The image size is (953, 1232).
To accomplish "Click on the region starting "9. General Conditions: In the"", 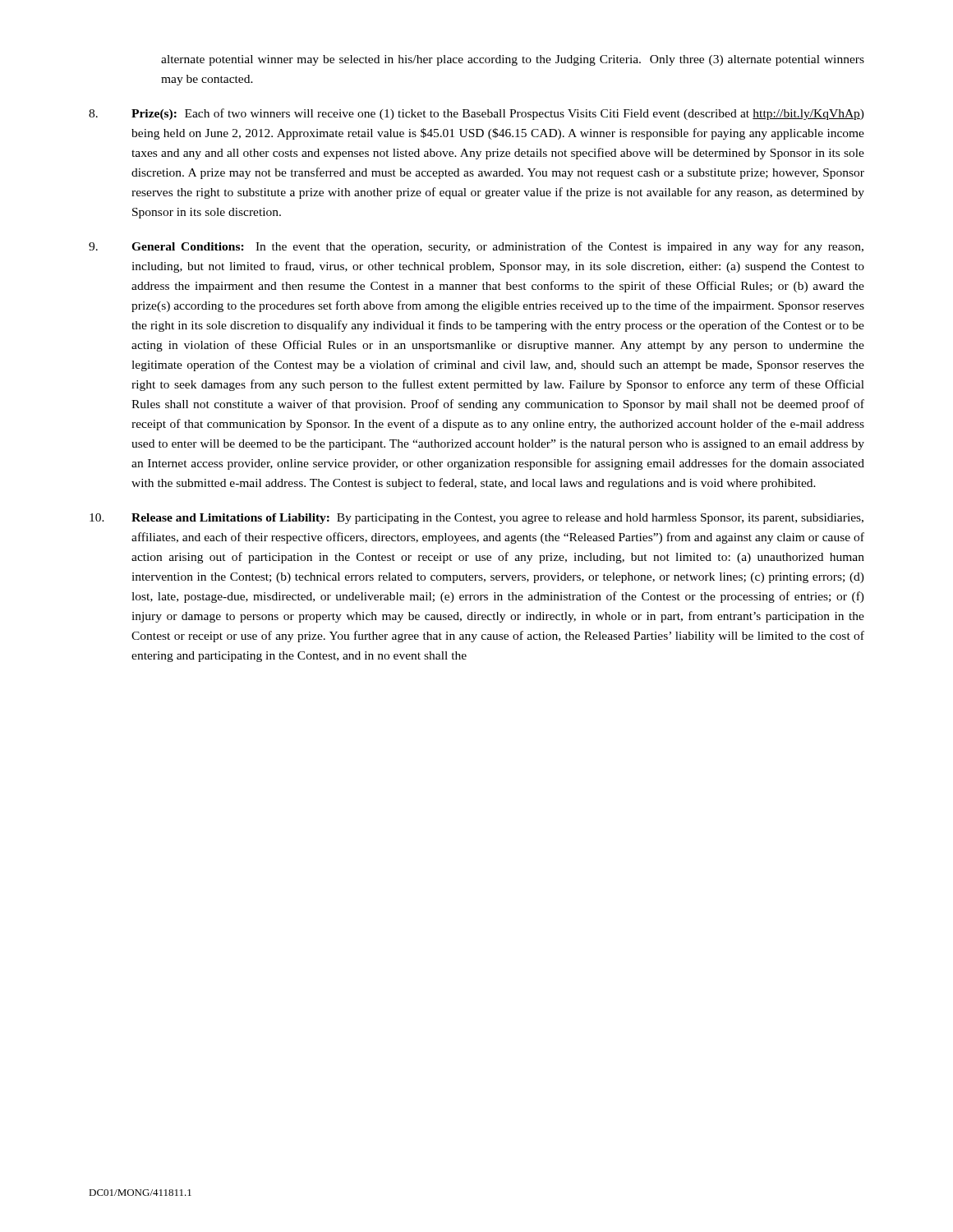I will (476, 365).
